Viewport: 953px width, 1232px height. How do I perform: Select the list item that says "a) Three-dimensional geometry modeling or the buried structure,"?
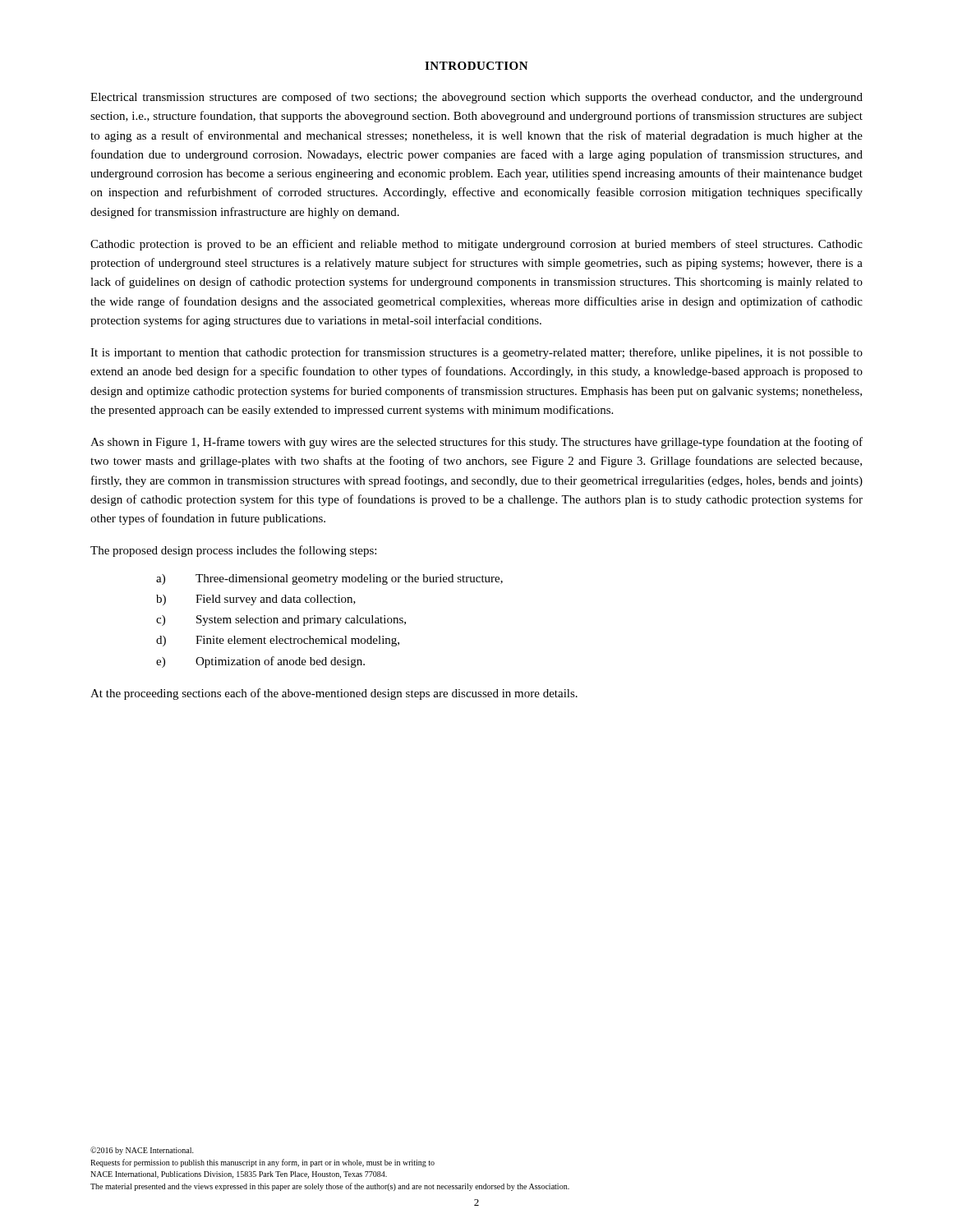point(509,578)
